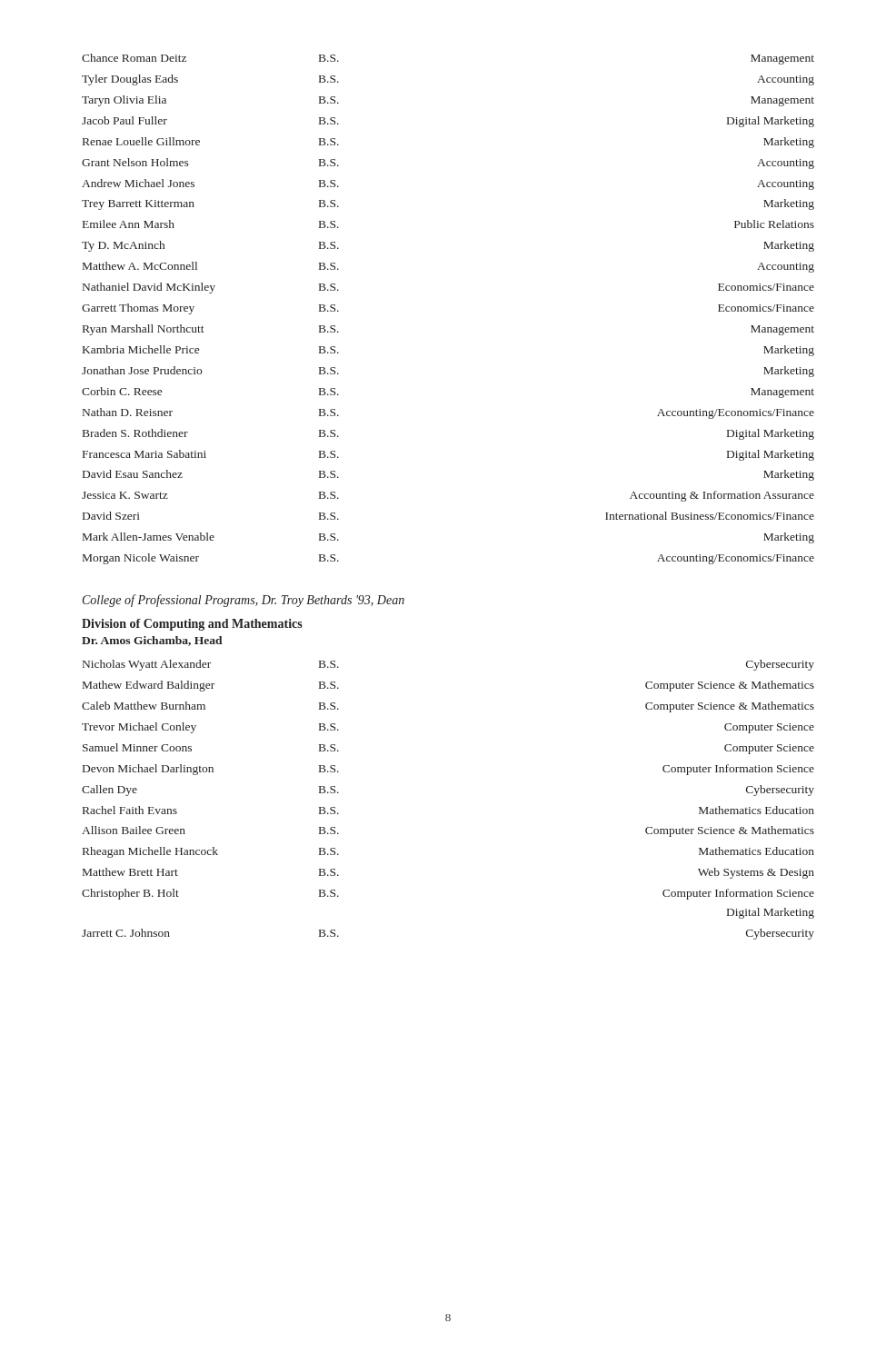Locate the passage starting "Corbin C. Reese"
The image size is (896, 1363).
click(121, 394)
